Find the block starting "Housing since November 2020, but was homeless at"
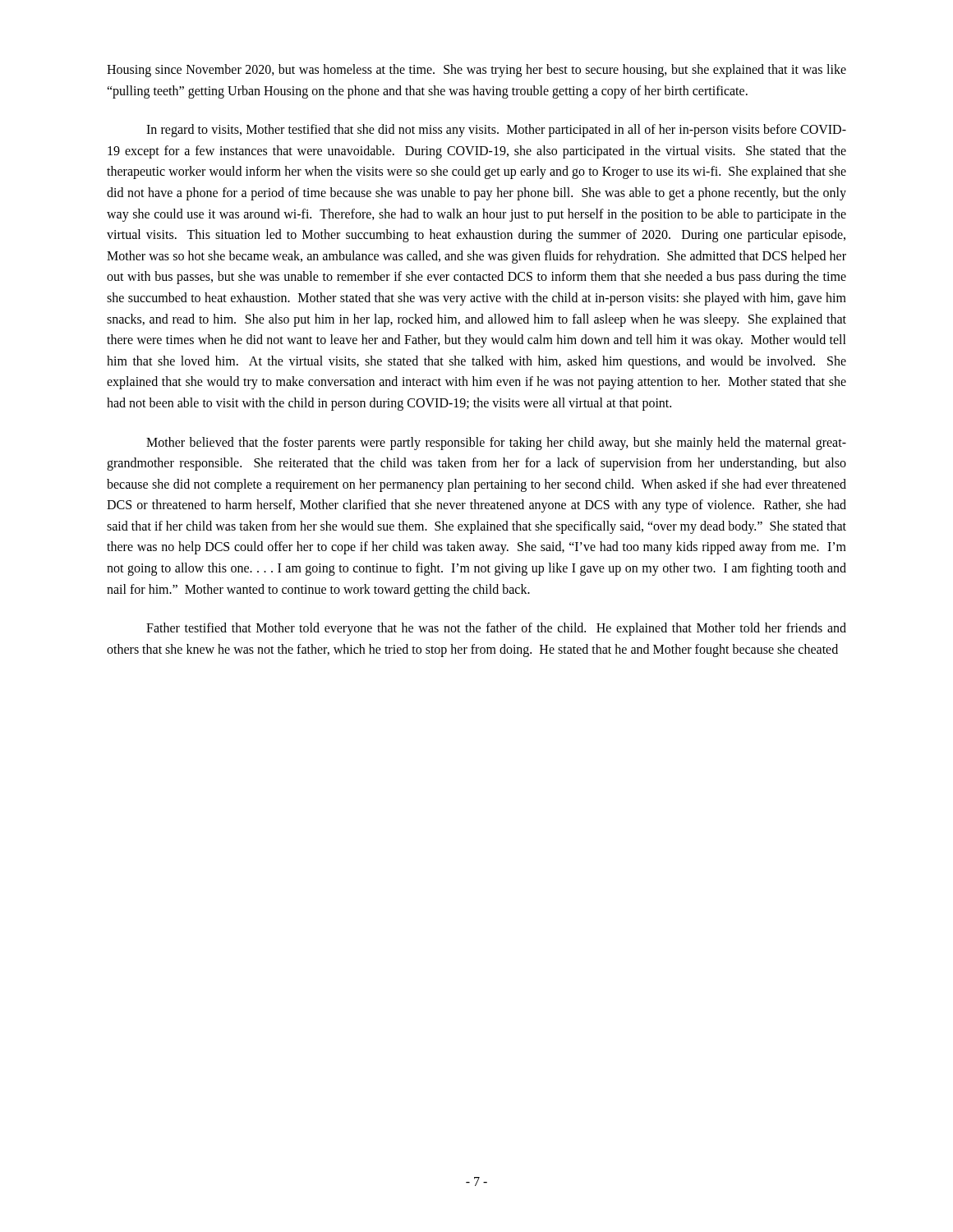 (x=476, y=80)
